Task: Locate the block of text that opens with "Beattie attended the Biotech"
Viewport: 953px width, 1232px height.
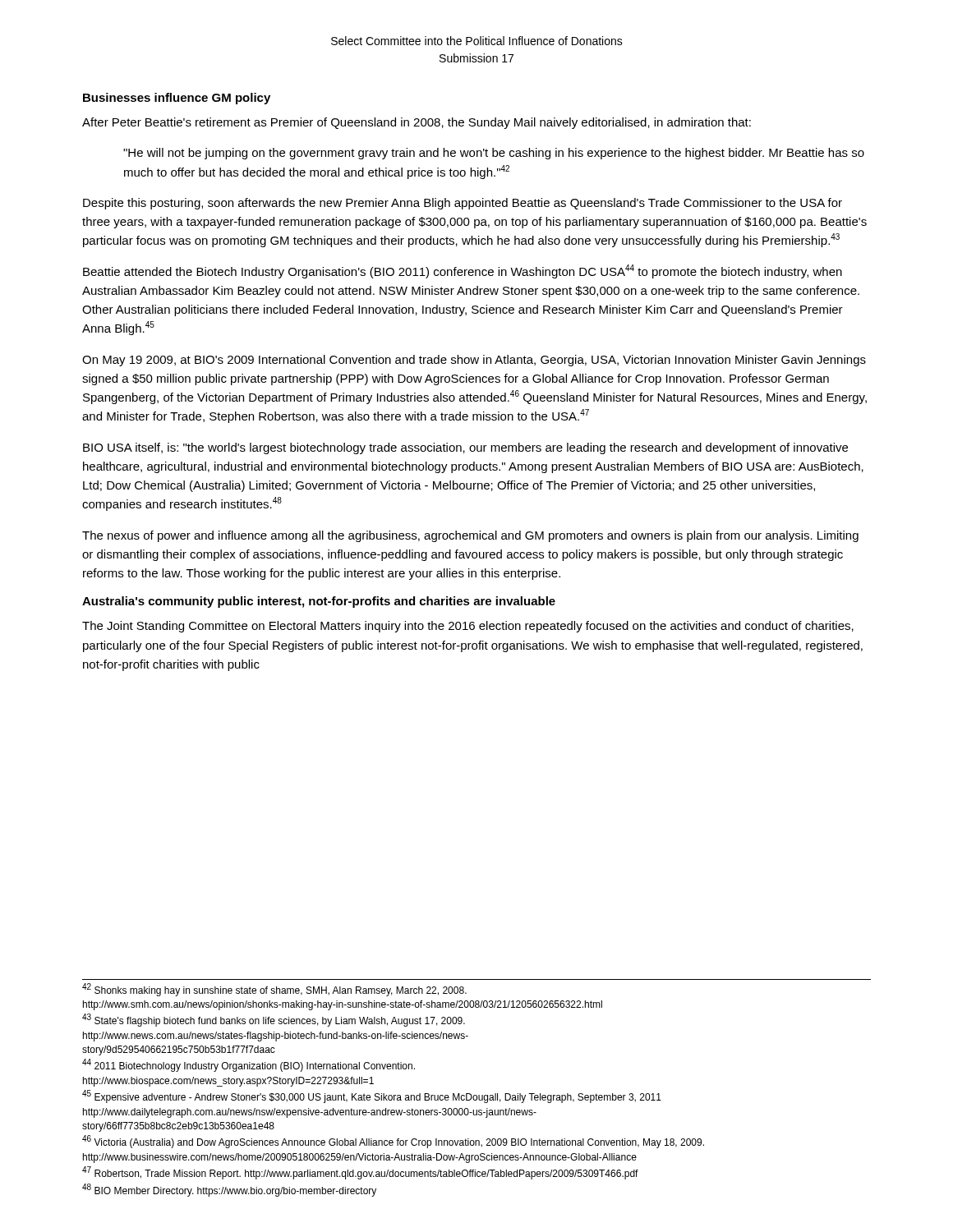Action: [x=471, y=299]
